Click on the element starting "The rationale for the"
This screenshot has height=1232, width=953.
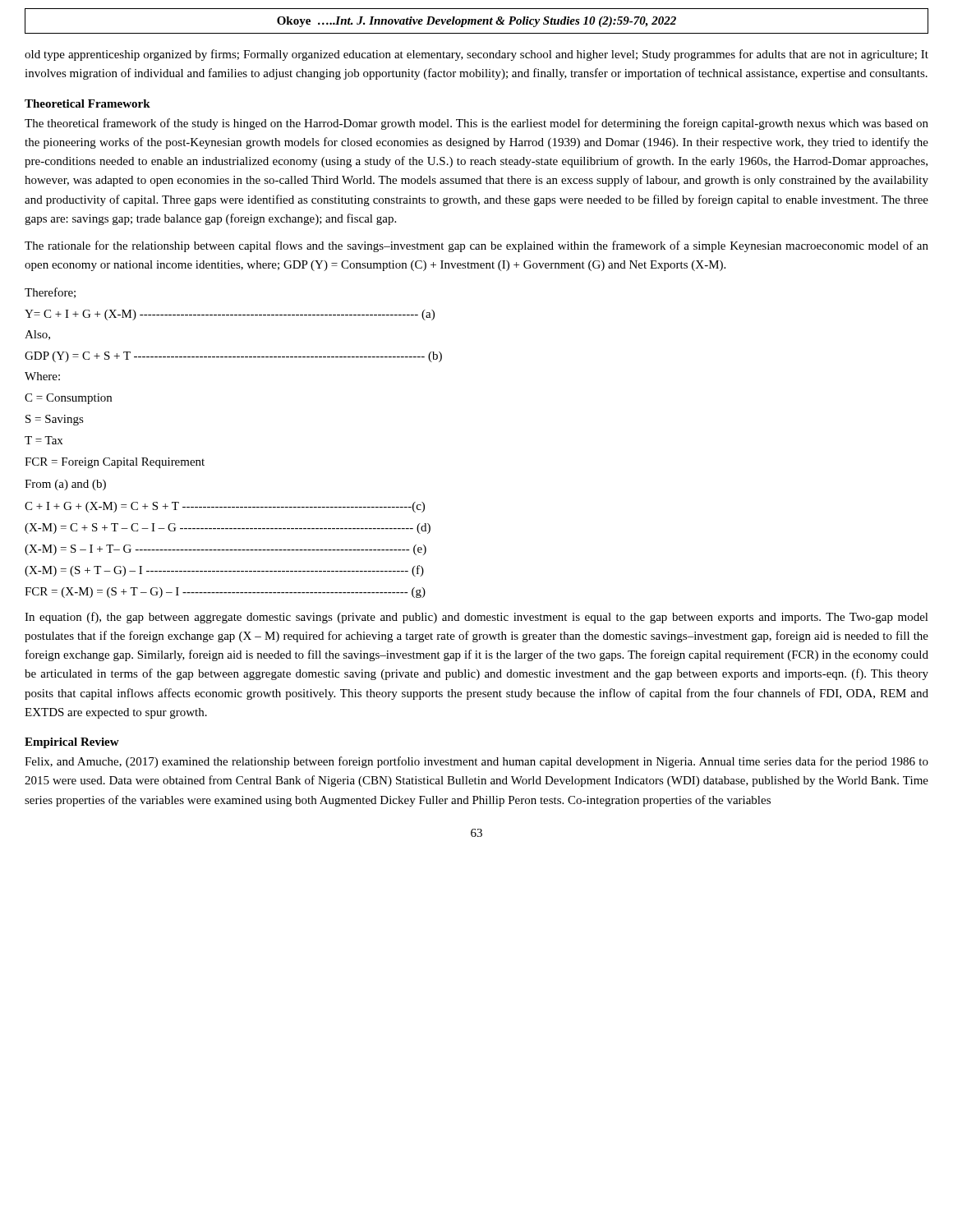click(476, 255)
